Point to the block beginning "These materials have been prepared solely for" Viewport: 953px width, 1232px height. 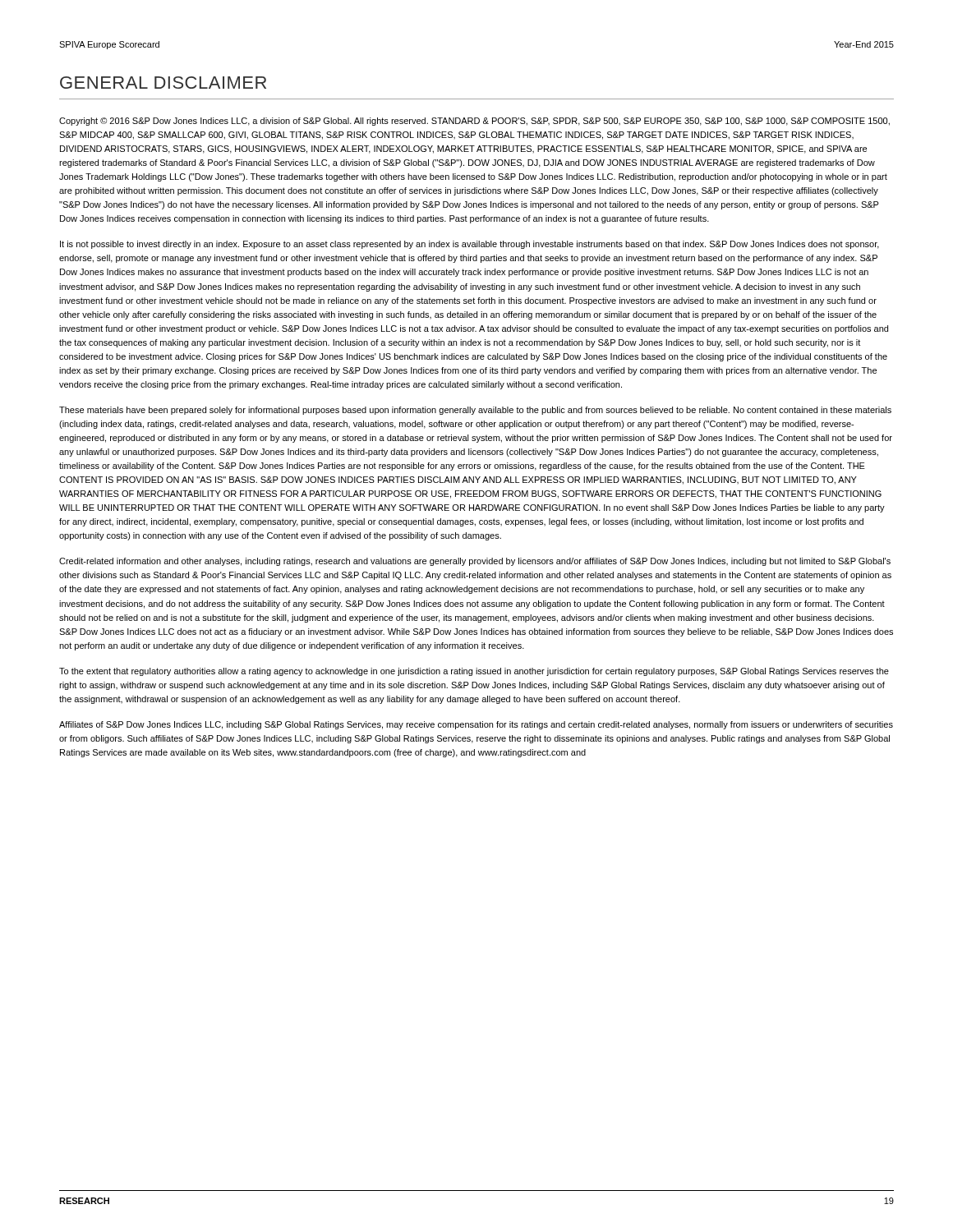click(476, 473)
